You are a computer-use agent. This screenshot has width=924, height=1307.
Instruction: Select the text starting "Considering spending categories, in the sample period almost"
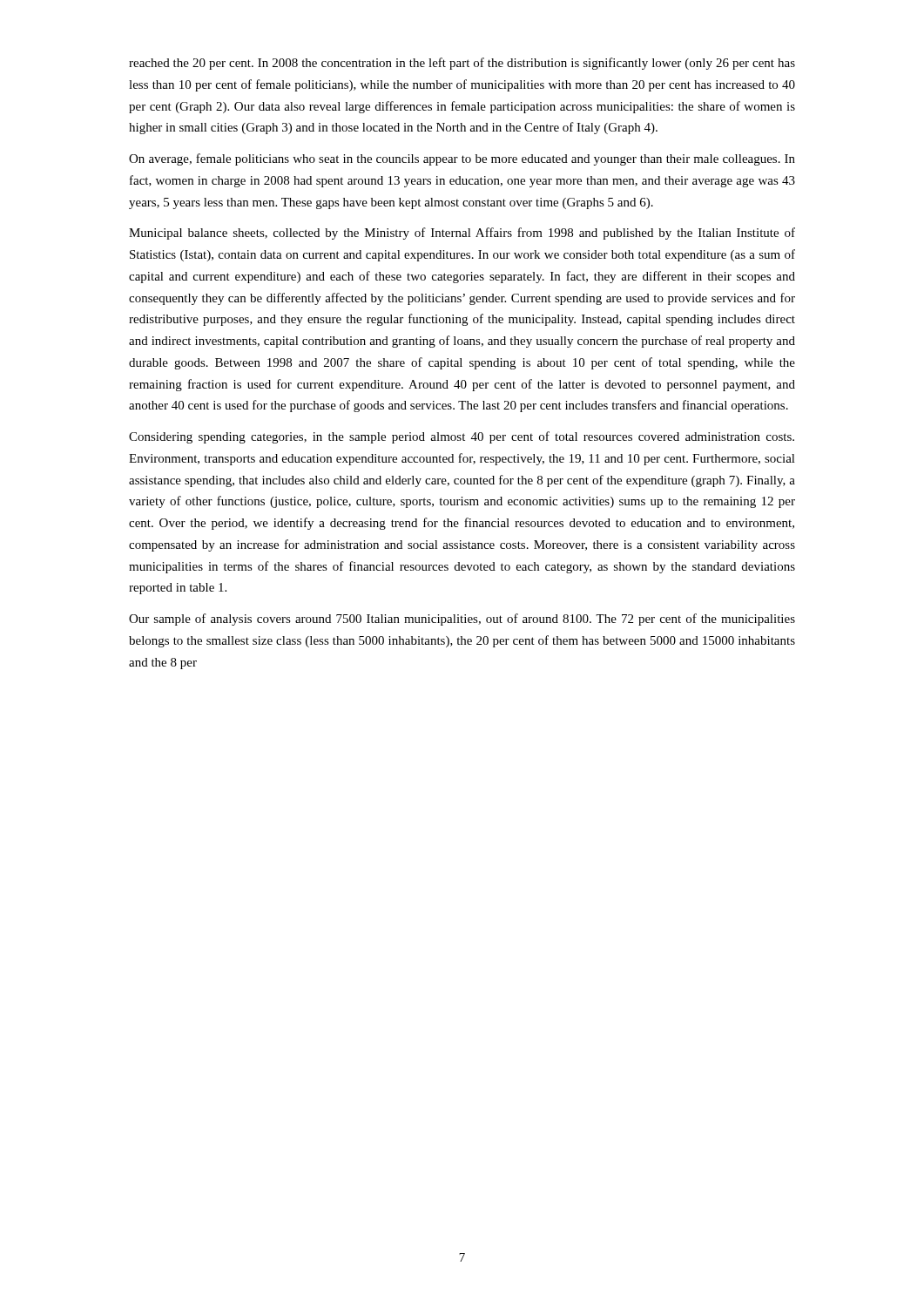tap(462, 512)
